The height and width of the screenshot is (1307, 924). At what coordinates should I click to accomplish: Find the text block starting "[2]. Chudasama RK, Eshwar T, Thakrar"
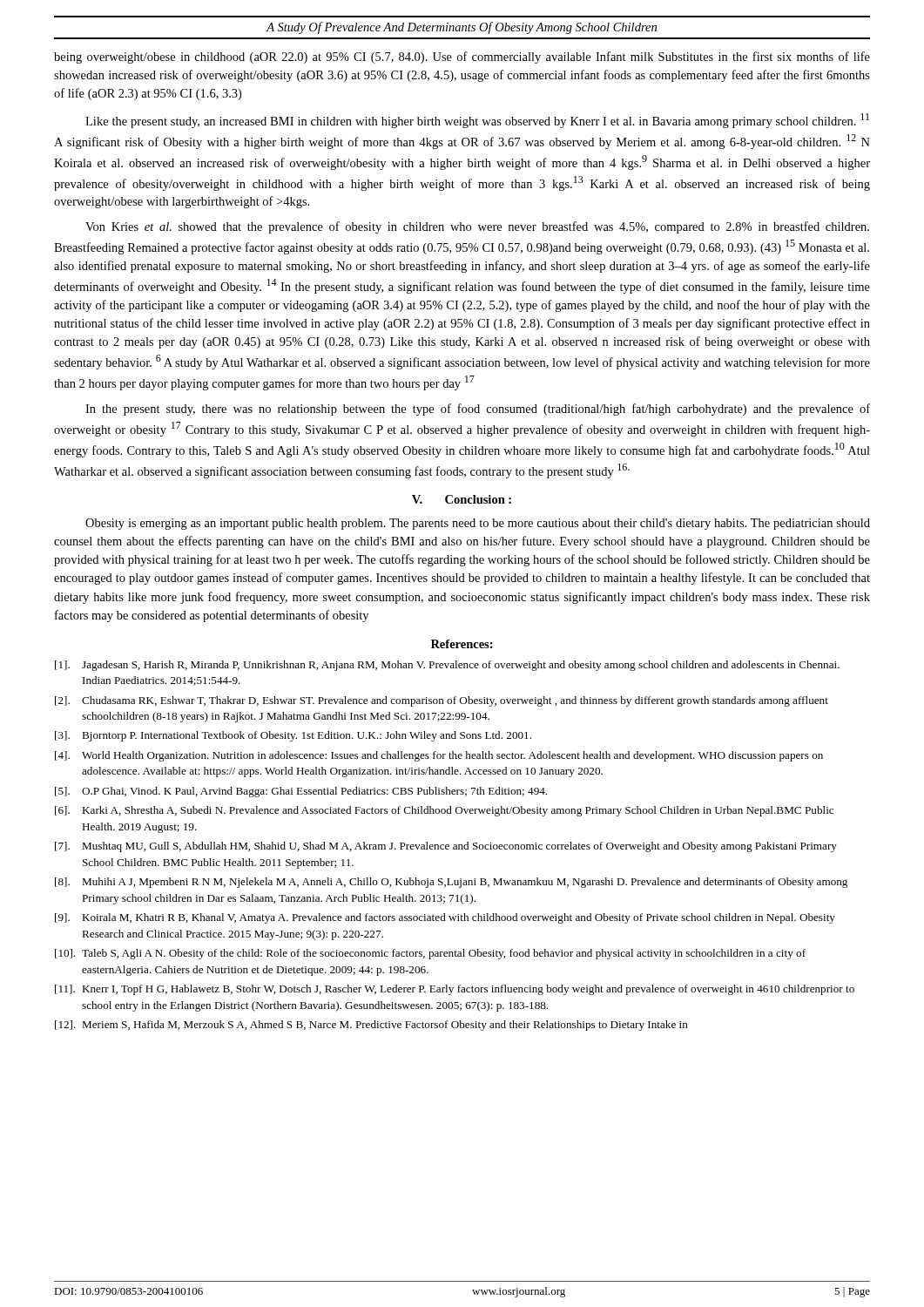click(x=462, y=708)
